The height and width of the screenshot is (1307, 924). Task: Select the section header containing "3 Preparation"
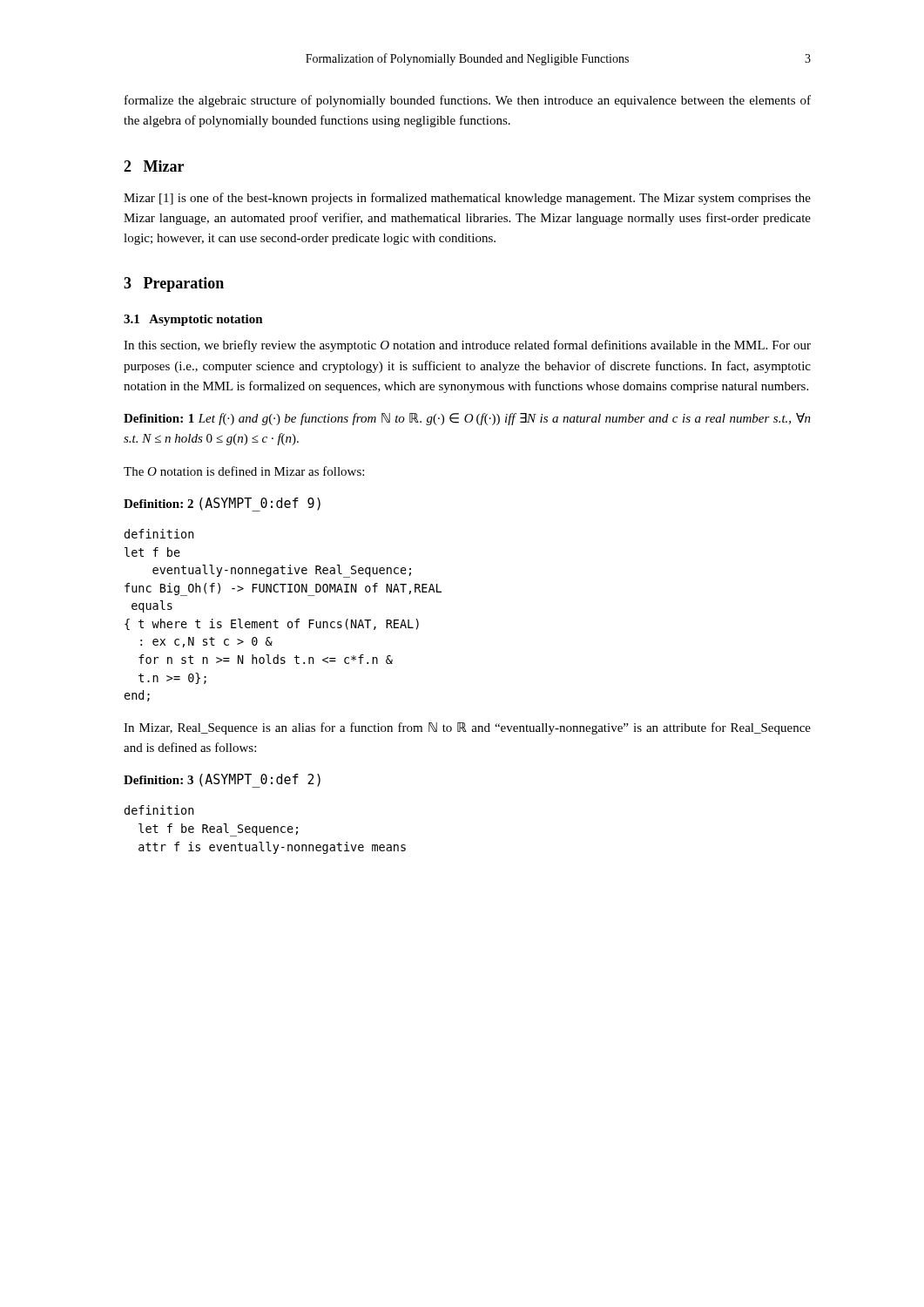tap(174, 283)
